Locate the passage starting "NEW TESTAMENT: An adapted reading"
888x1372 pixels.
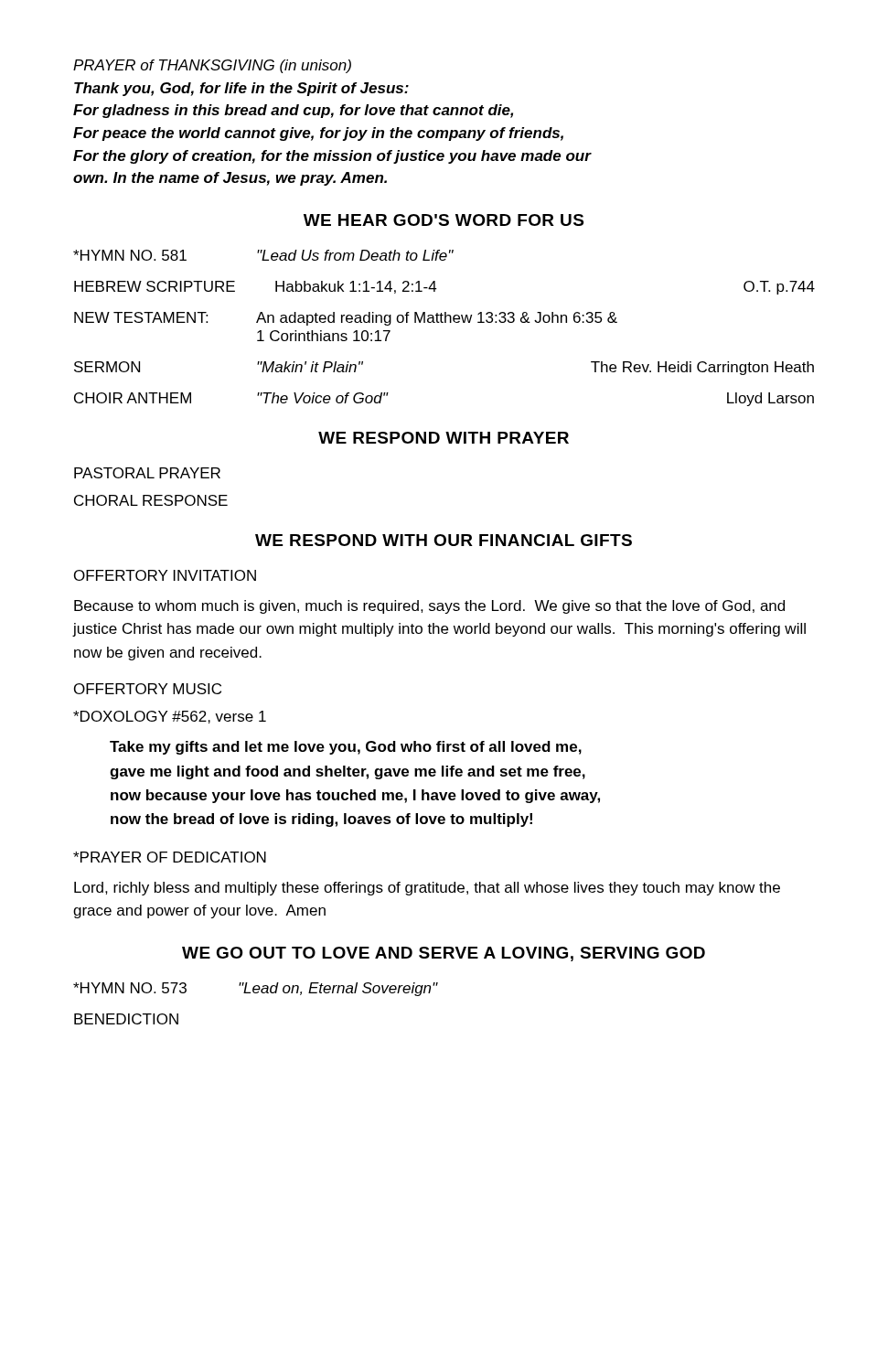444,327
